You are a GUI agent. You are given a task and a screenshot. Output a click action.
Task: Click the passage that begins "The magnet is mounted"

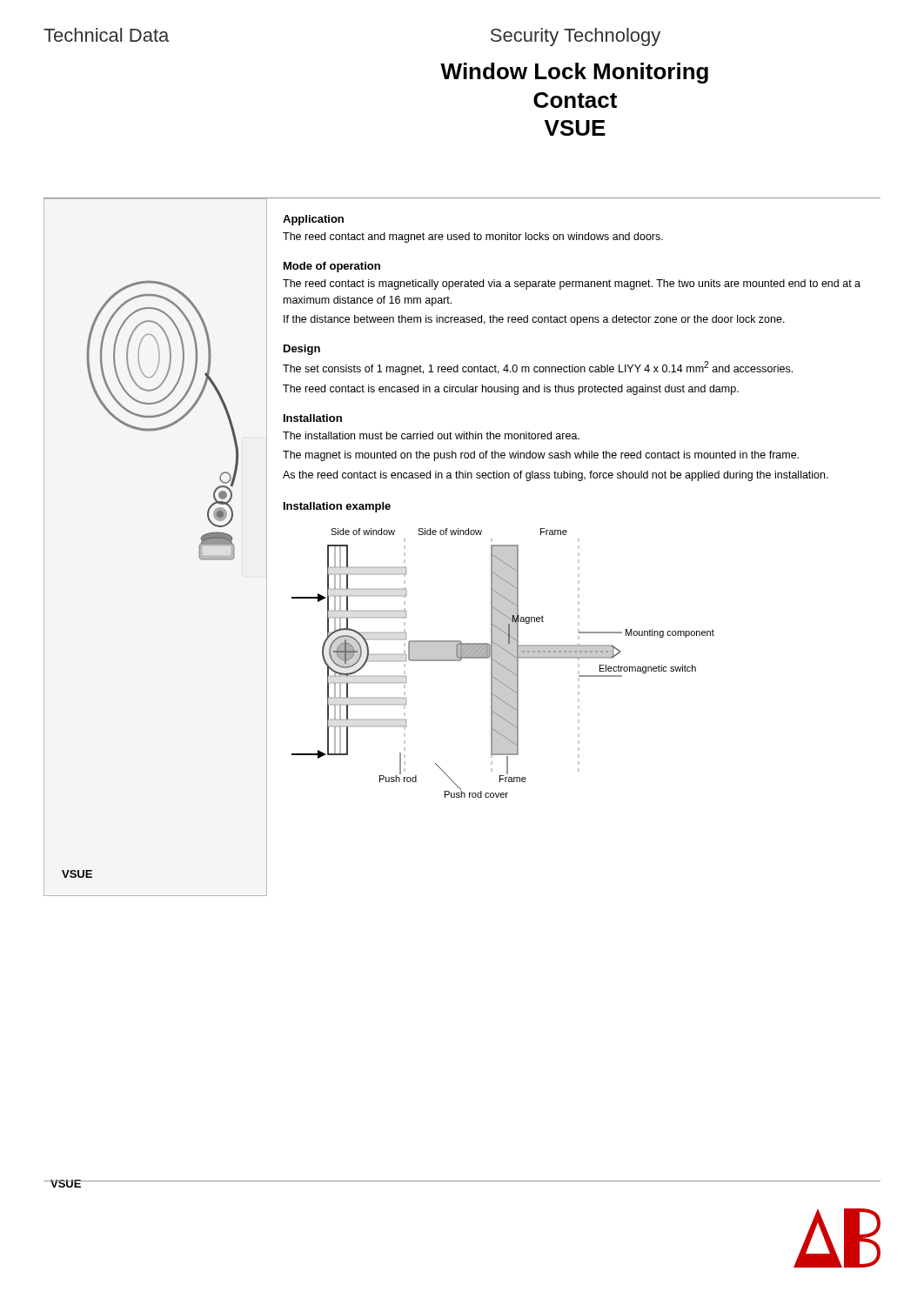(x=541, y=455)
